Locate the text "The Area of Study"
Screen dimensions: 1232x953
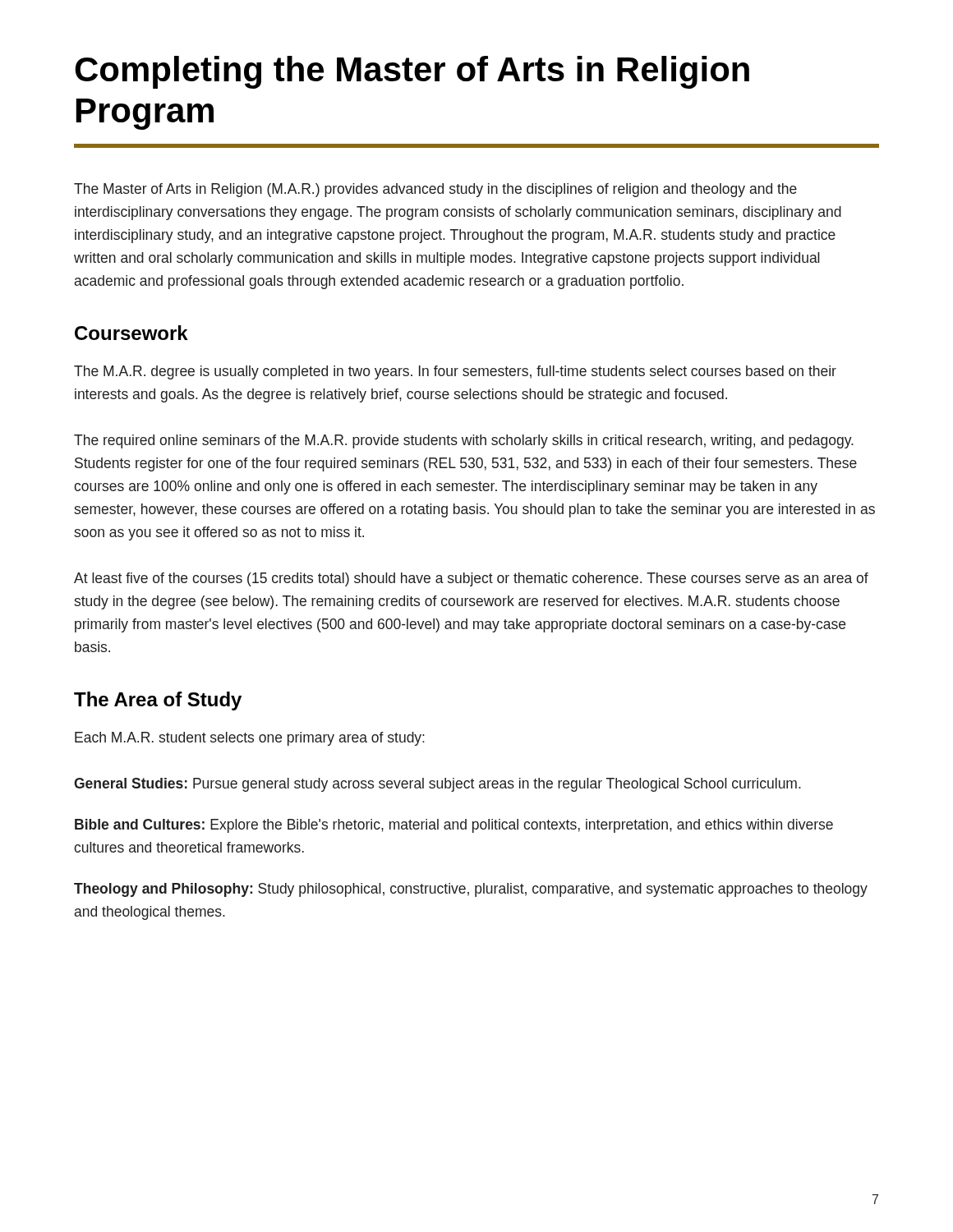(158, 699)
